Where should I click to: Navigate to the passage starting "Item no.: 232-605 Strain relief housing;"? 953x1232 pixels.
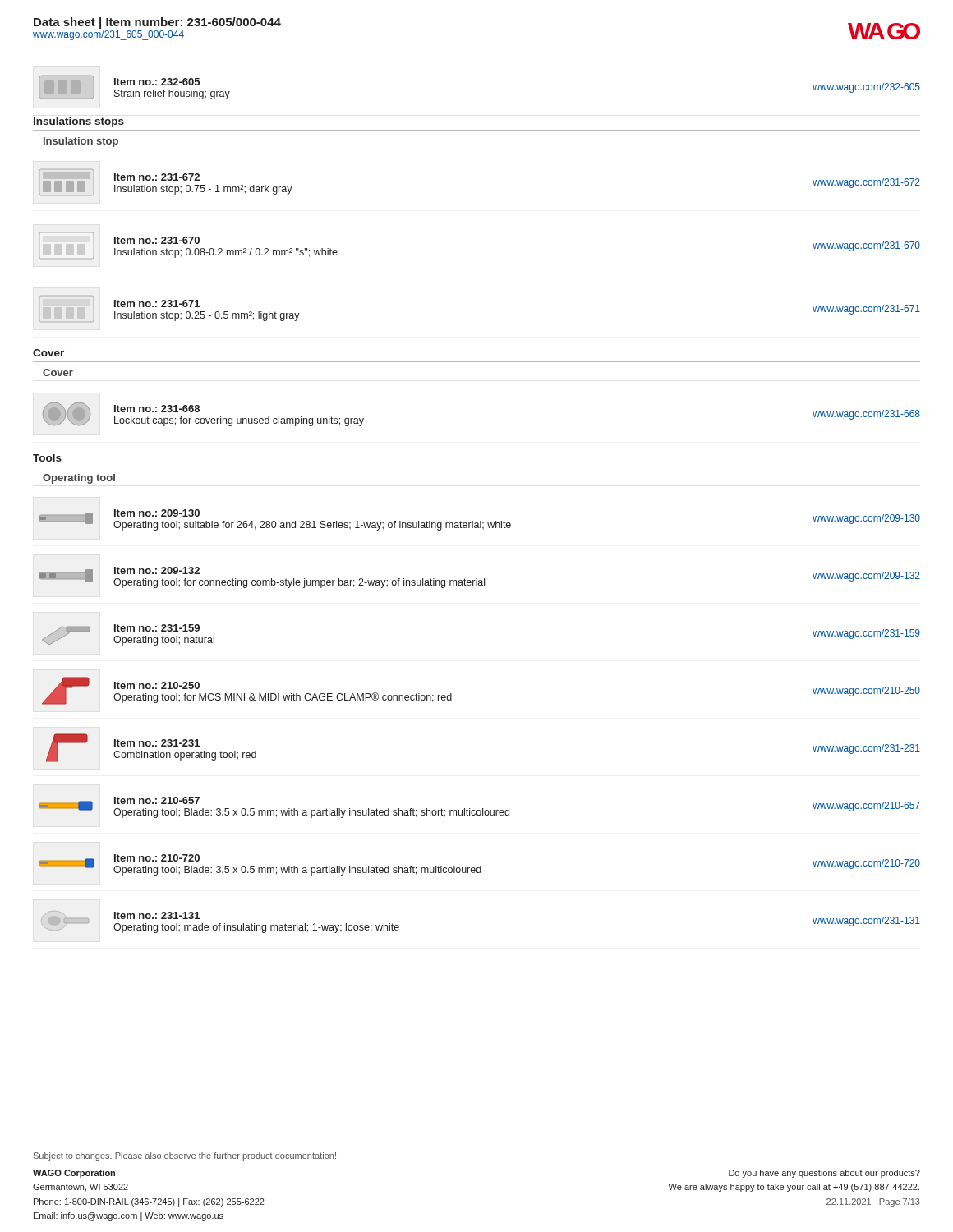(x=134, y=85)
